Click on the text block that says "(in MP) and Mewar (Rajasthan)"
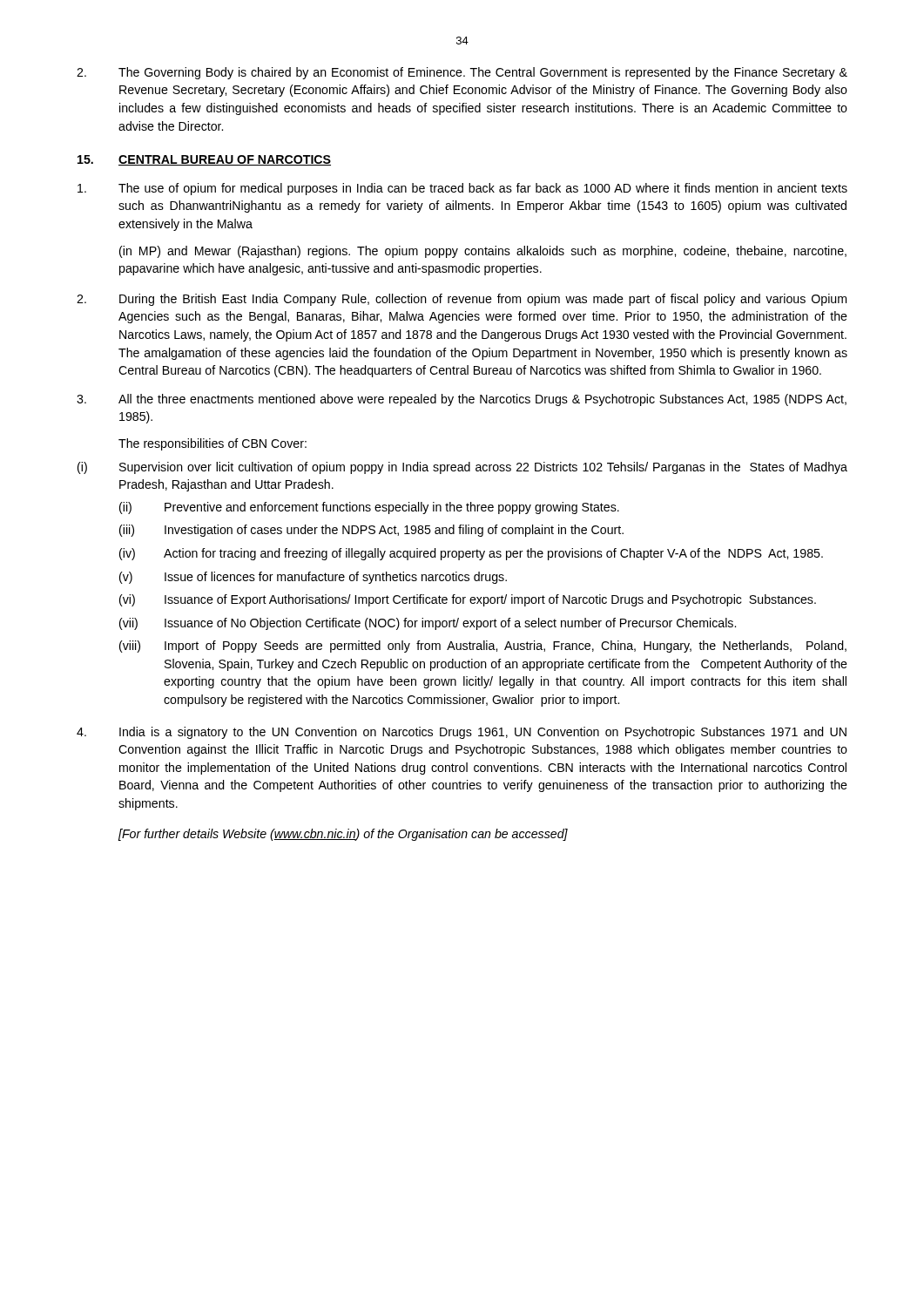The height and width of the screenshot is (1307, 924). click(483, 260)
